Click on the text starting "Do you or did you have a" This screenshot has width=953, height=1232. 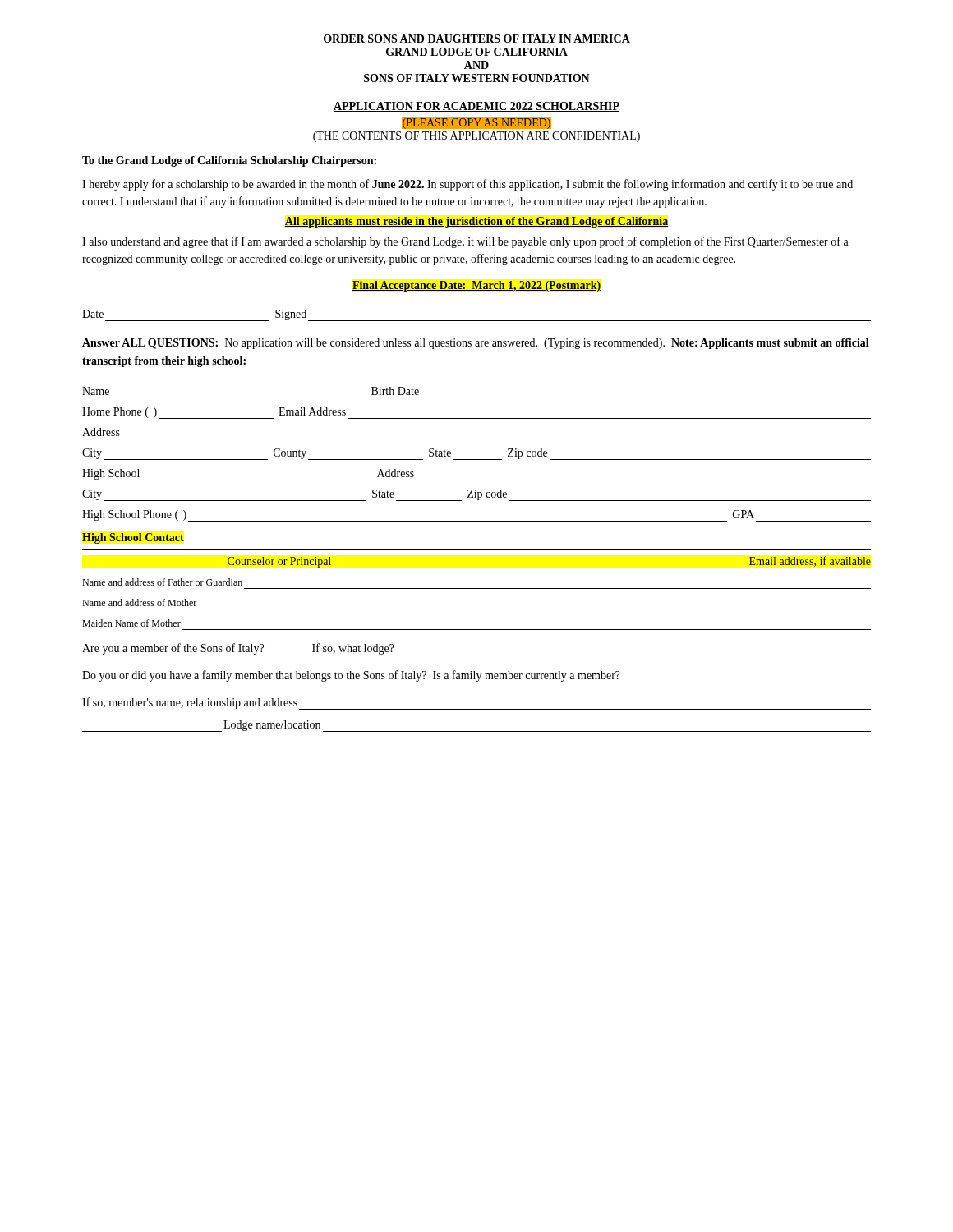351,675
